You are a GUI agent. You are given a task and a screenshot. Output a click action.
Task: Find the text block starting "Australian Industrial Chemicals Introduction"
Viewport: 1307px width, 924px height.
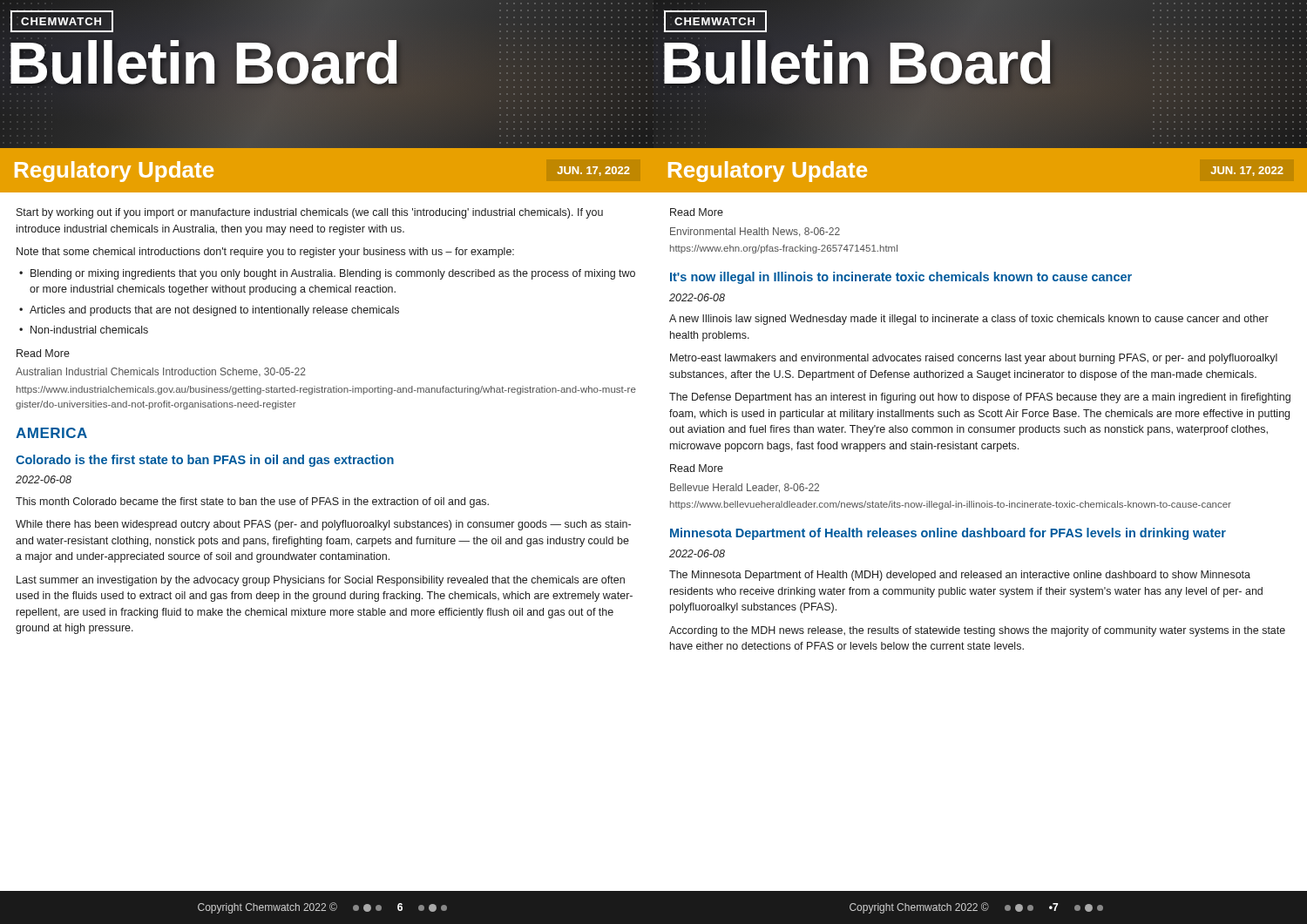[x=161, y=372]
